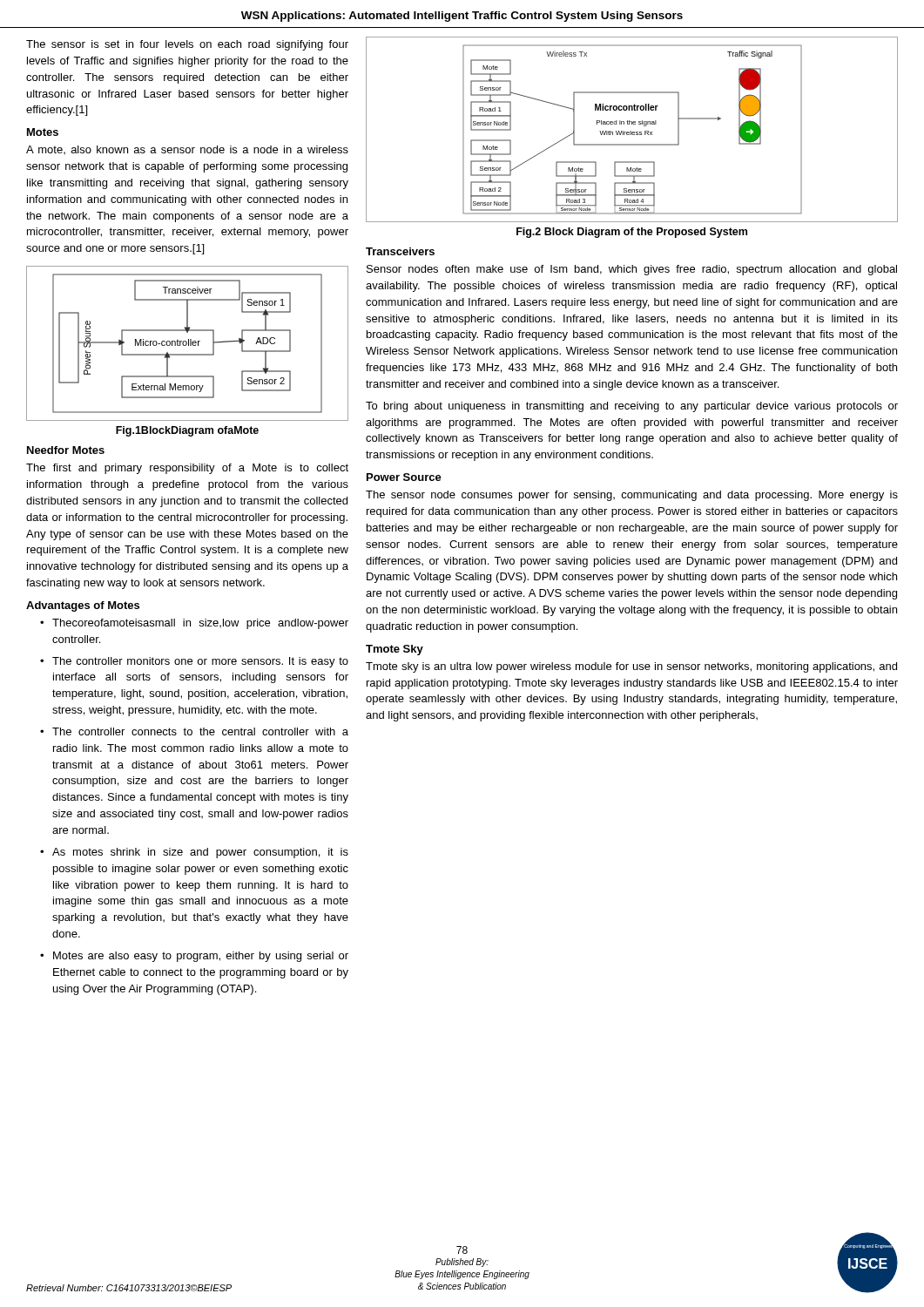The height and width of the screenshot is (1307, 924).
Task: Find the block on this page that starts "Tmote sky is"
Action: (x=632, y=691)
